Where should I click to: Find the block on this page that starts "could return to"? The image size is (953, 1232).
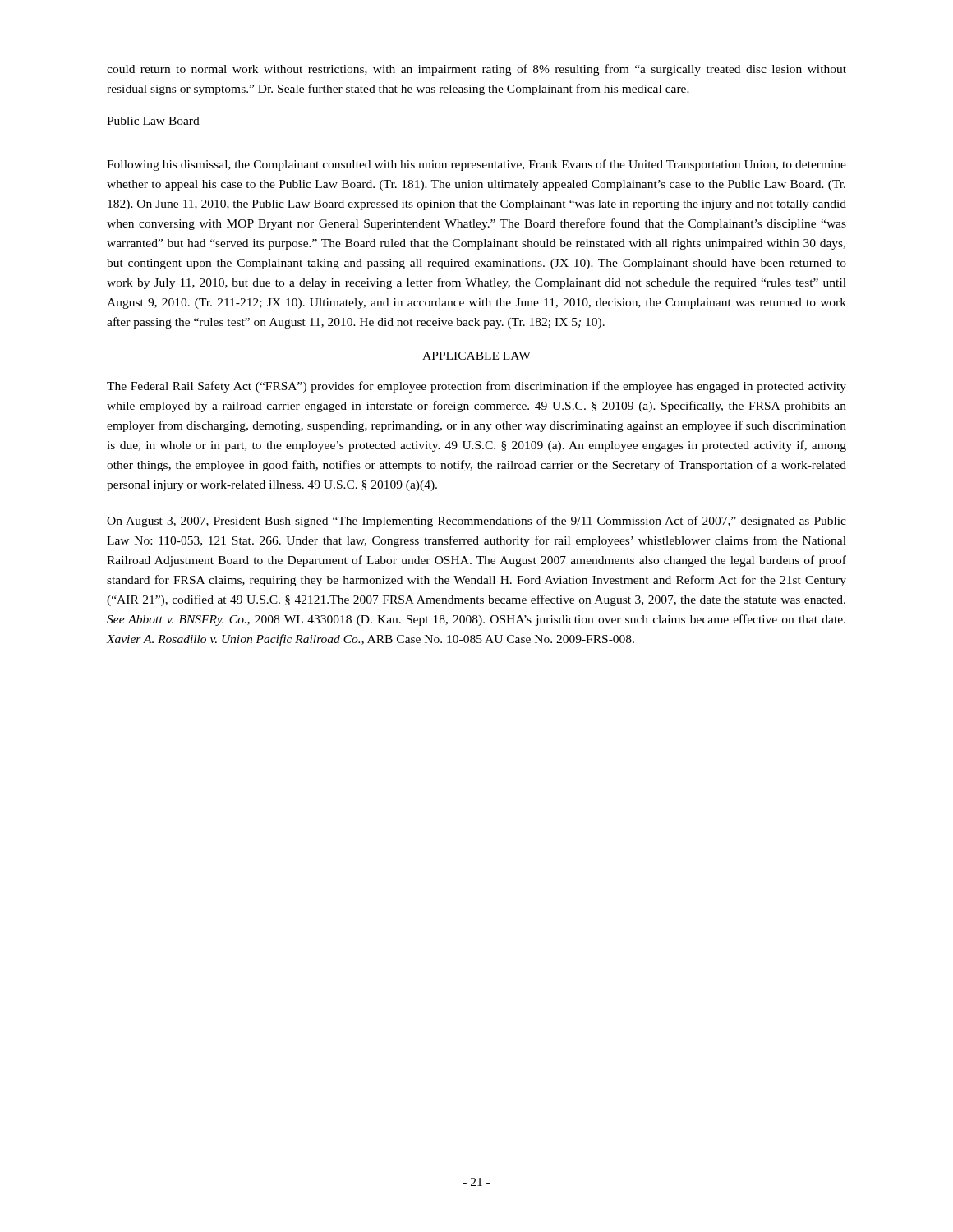[x=476, y=79]
